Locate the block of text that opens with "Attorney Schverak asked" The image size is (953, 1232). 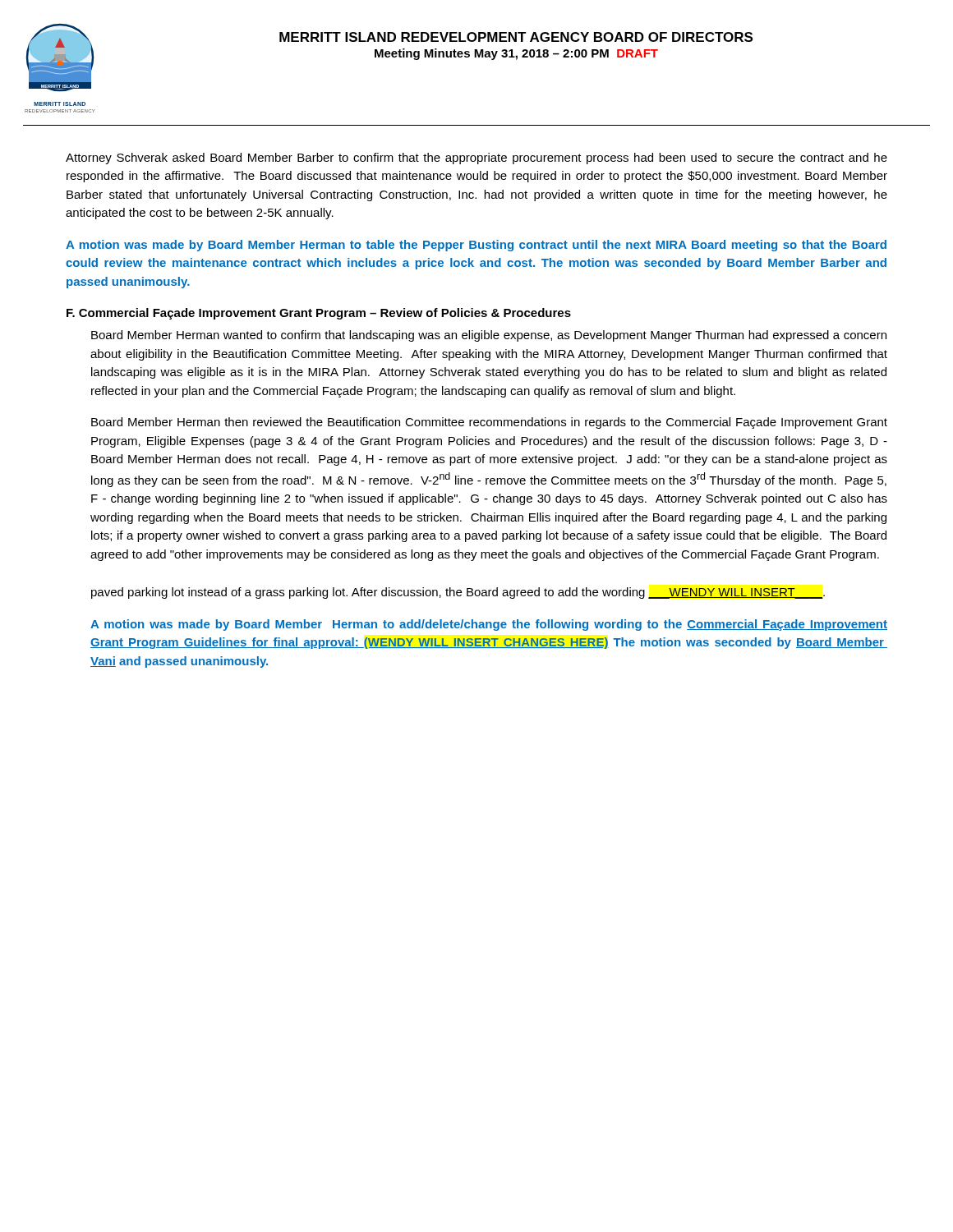click(476, 185)
